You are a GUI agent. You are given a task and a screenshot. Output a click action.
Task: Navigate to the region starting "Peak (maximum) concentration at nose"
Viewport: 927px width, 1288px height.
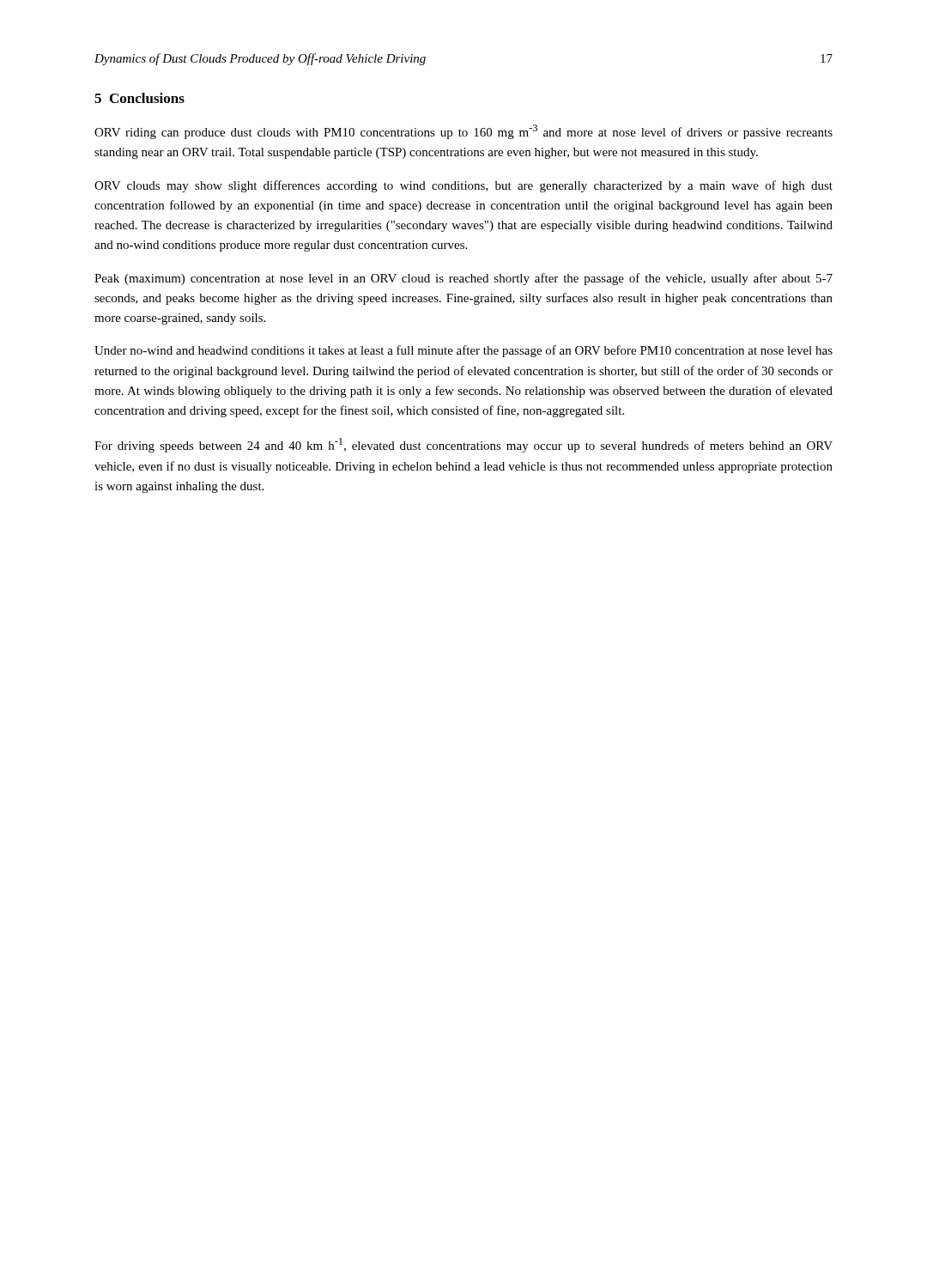coord(464,298)
